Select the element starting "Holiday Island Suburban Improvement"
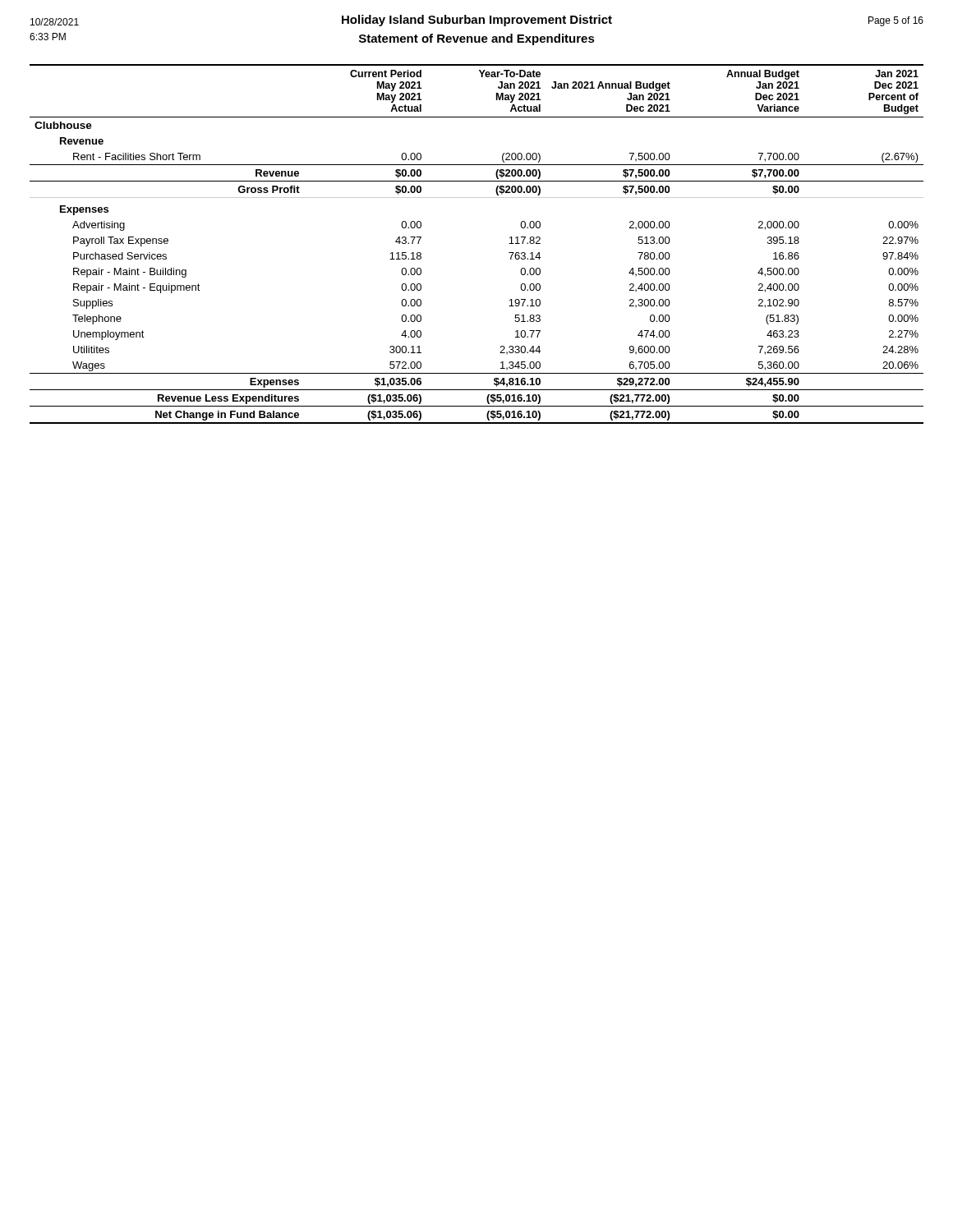This screenshot has width=953, height=1232. [x=476, y=29]
